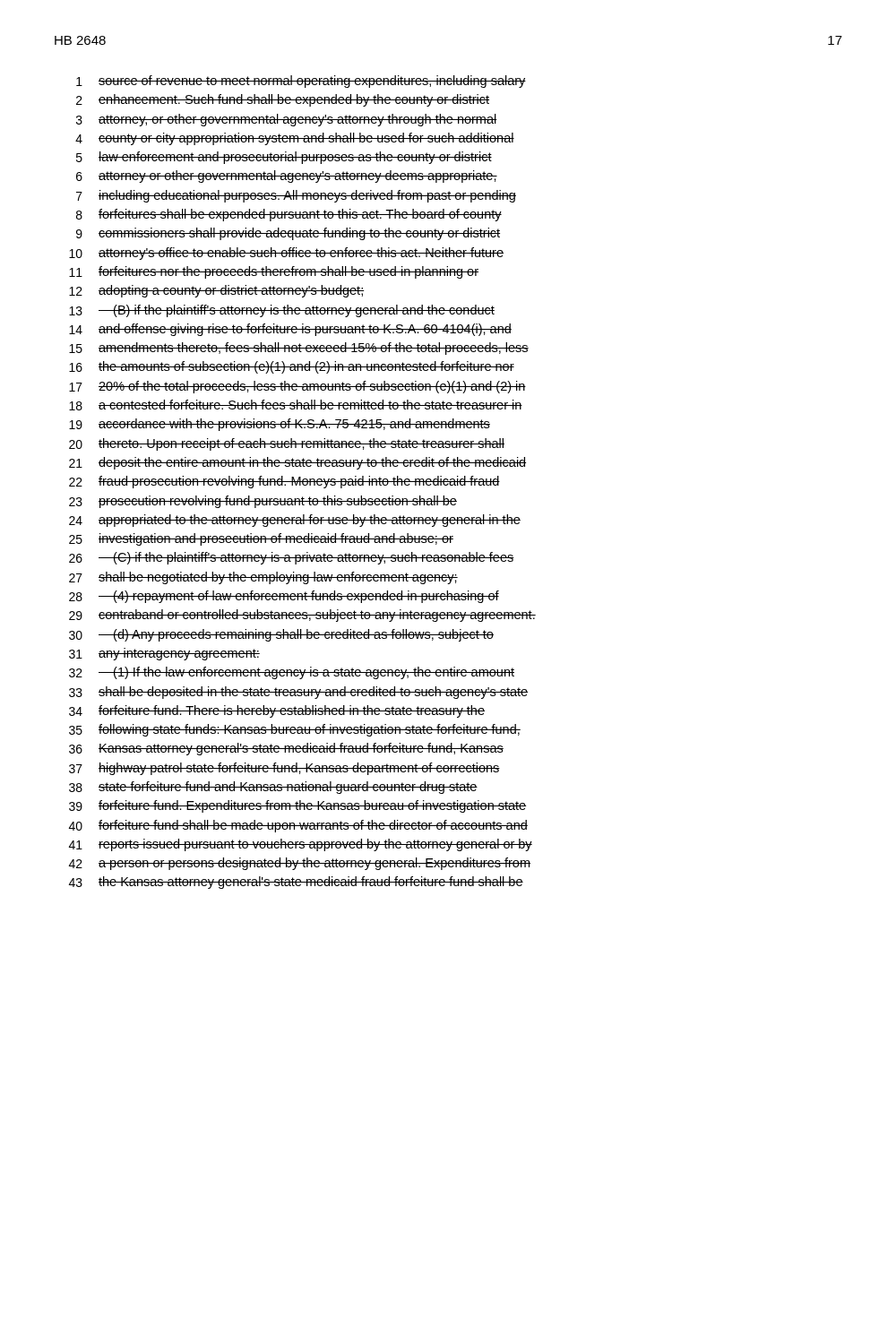Locate the block of text that opens with "1source of revenue to meet normal operating expenditures,"

click(x=448, y=482)
